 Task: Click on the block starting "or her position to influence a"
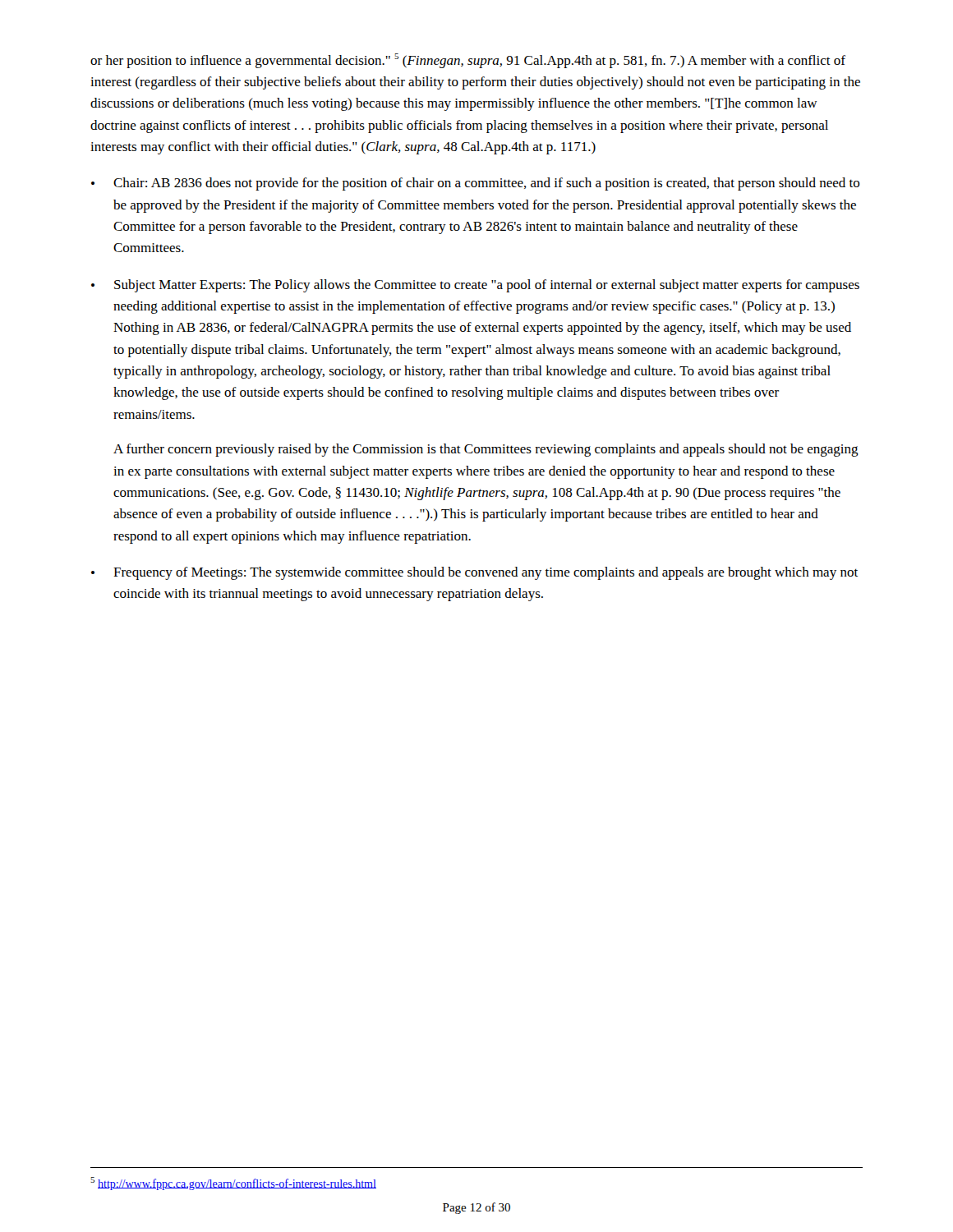click(x=475, y=103)
